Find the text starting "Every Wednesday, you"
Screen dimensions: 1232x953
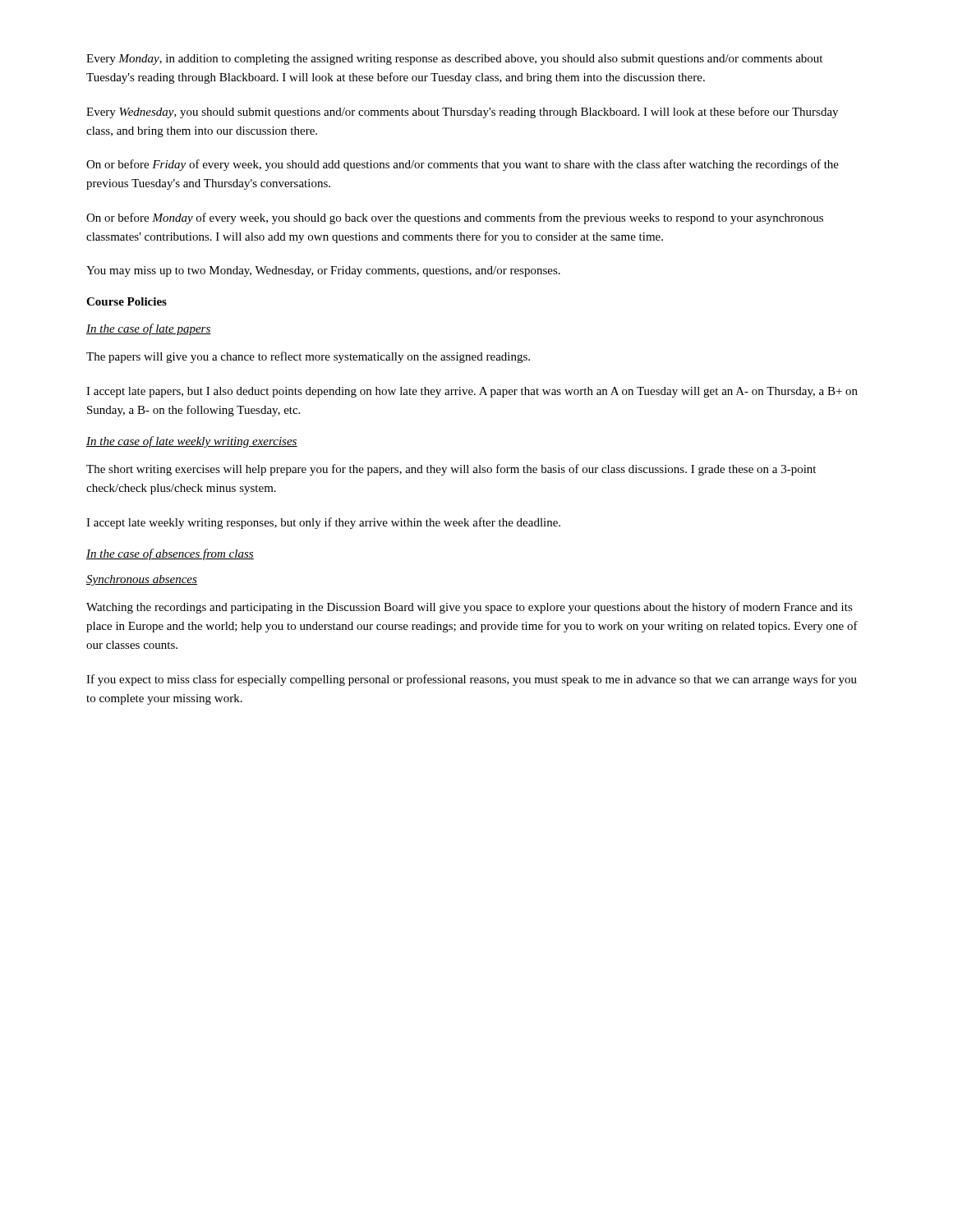click(462, 121)
